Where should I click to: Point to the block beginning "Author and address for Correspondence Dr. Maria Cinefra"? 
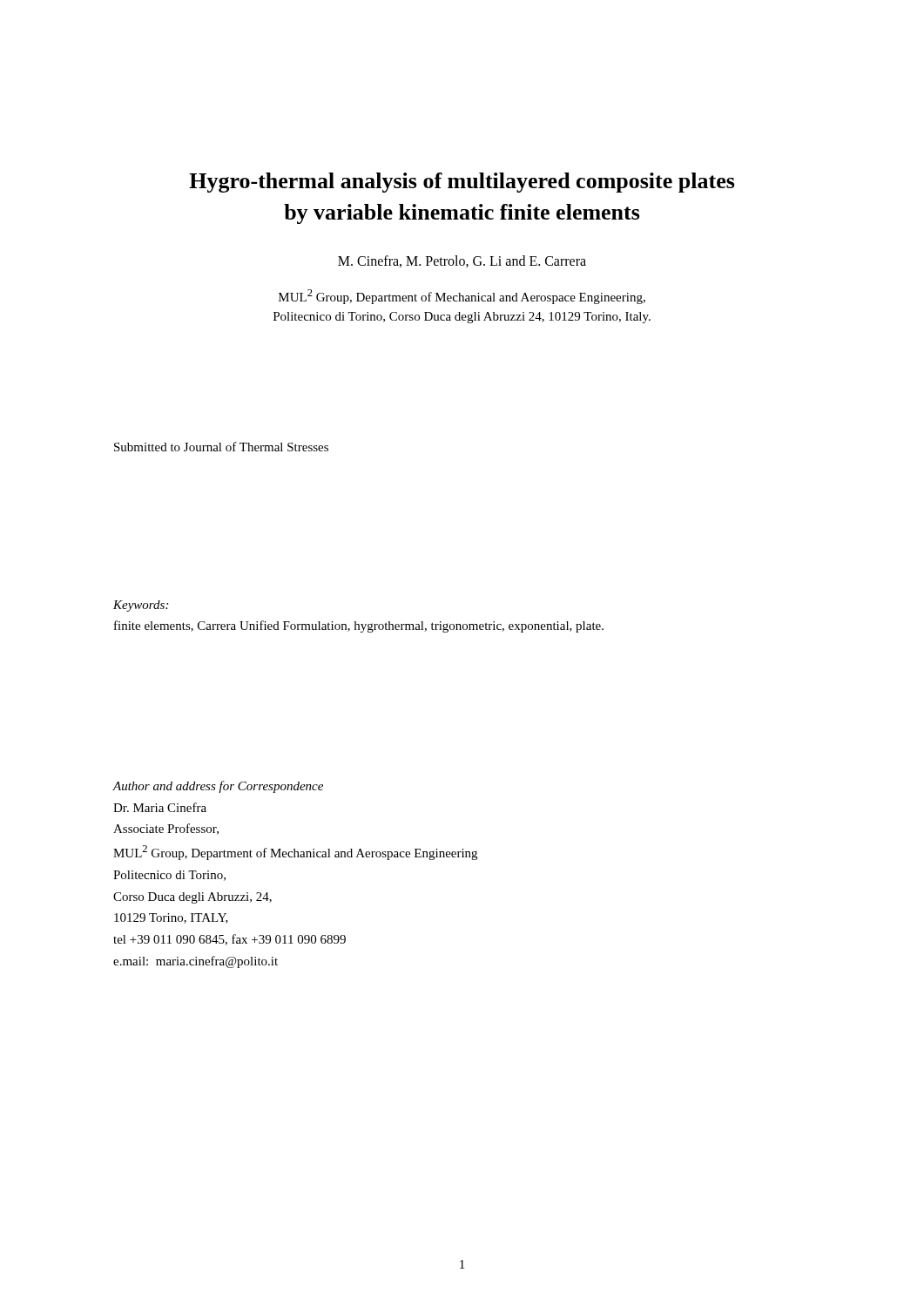click(x=218, y=787)
